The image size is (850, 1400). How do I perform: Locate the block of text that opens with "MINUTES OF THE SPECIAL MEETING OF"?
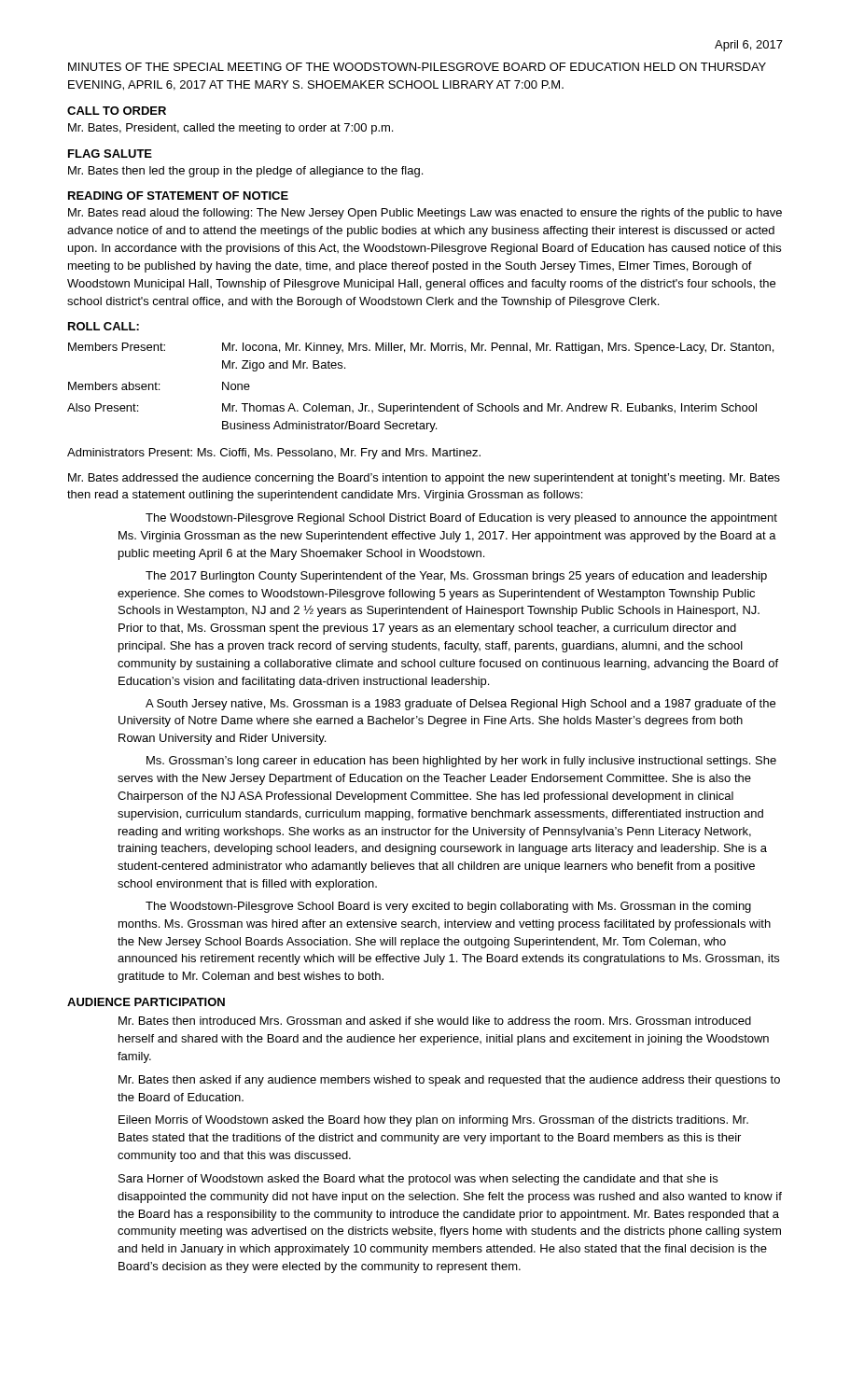coord(417,76)
